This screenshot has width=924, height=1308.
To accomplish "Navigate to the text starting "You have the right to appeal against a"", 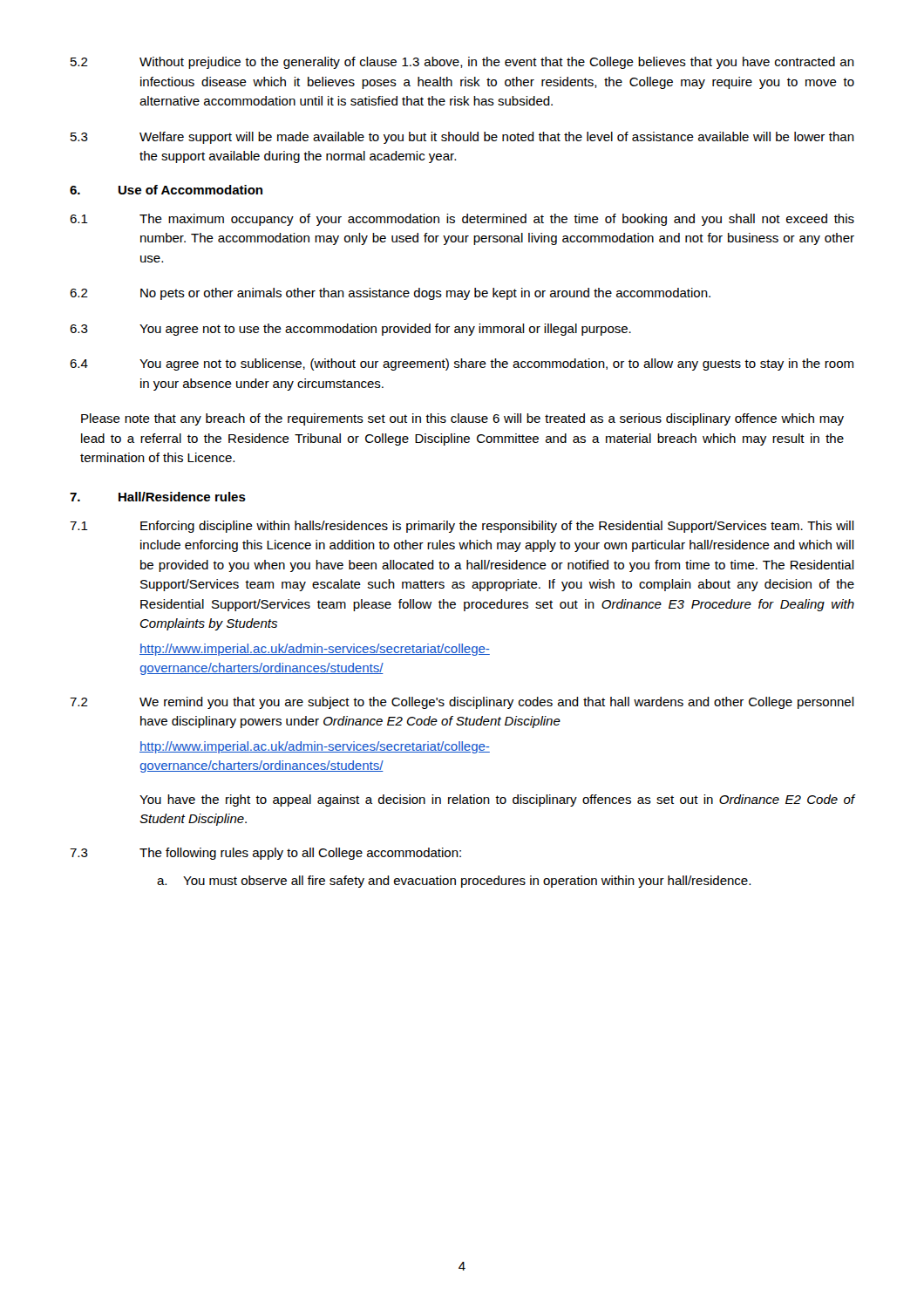I will 497,809.
